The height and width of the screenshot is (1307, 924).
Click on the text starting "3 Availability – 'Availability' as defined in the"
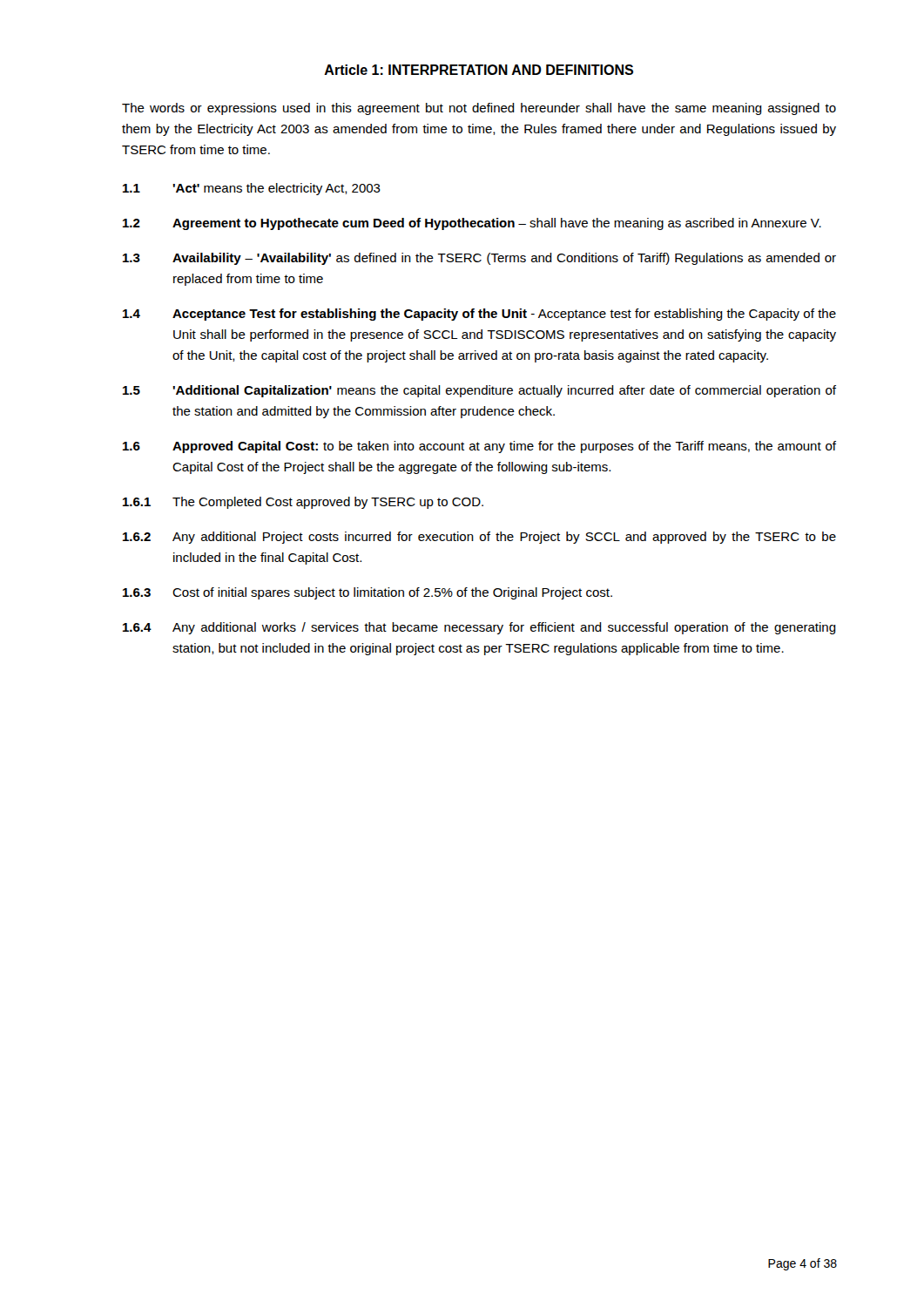(479, 268)
